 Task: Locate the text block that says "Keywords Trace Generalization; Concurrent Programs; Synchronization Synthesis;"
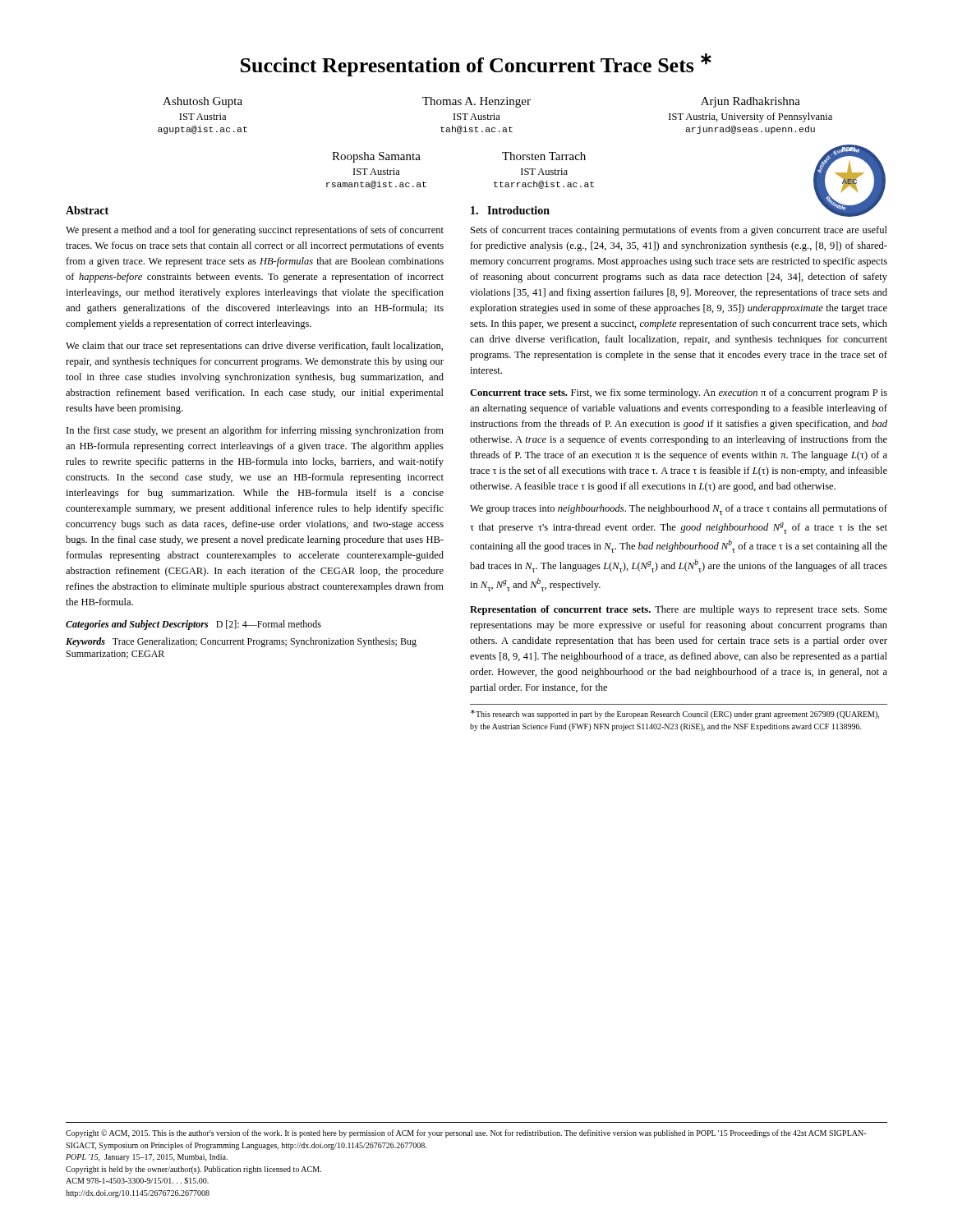(241, 647)
